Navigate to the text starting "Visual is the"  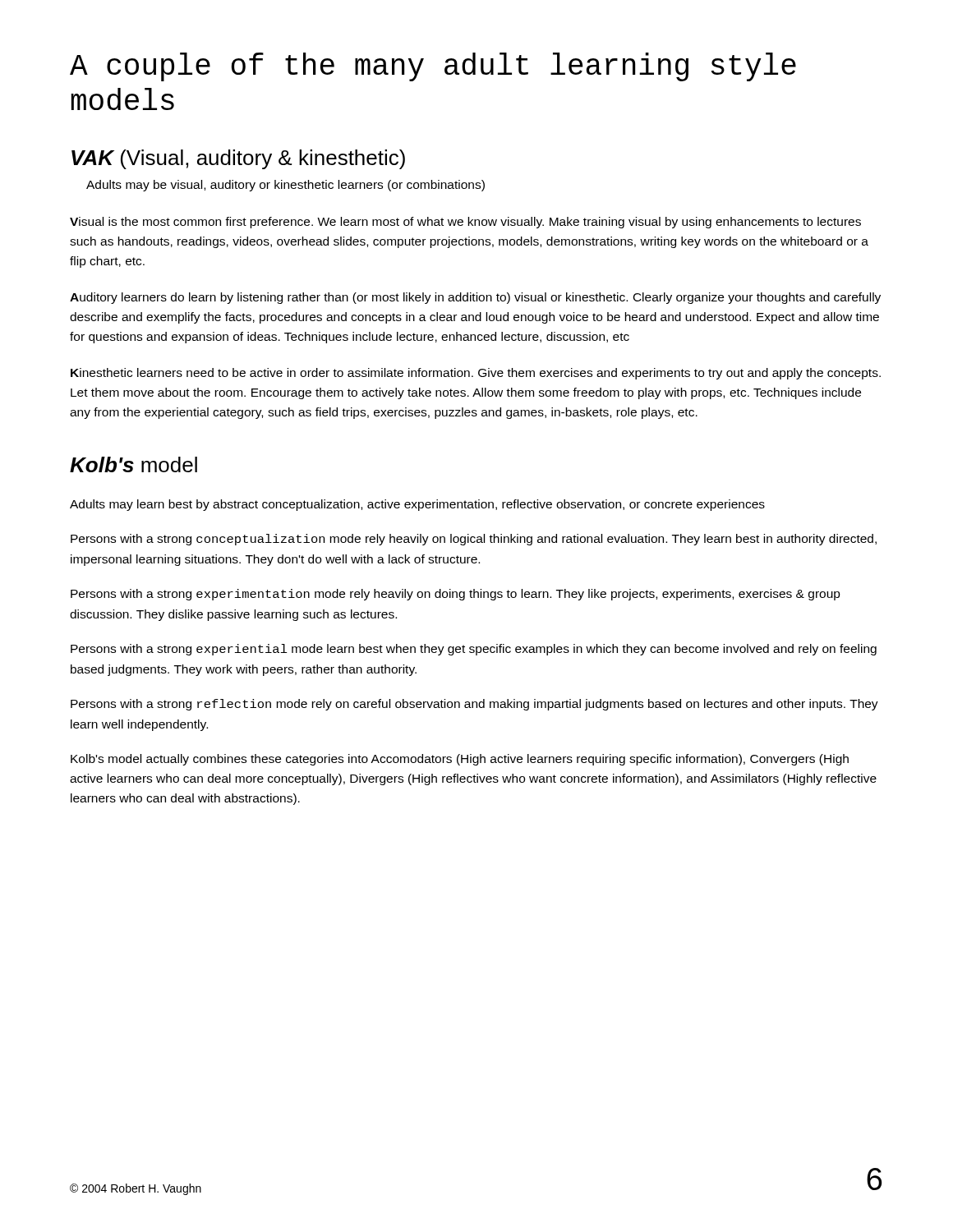469,241
